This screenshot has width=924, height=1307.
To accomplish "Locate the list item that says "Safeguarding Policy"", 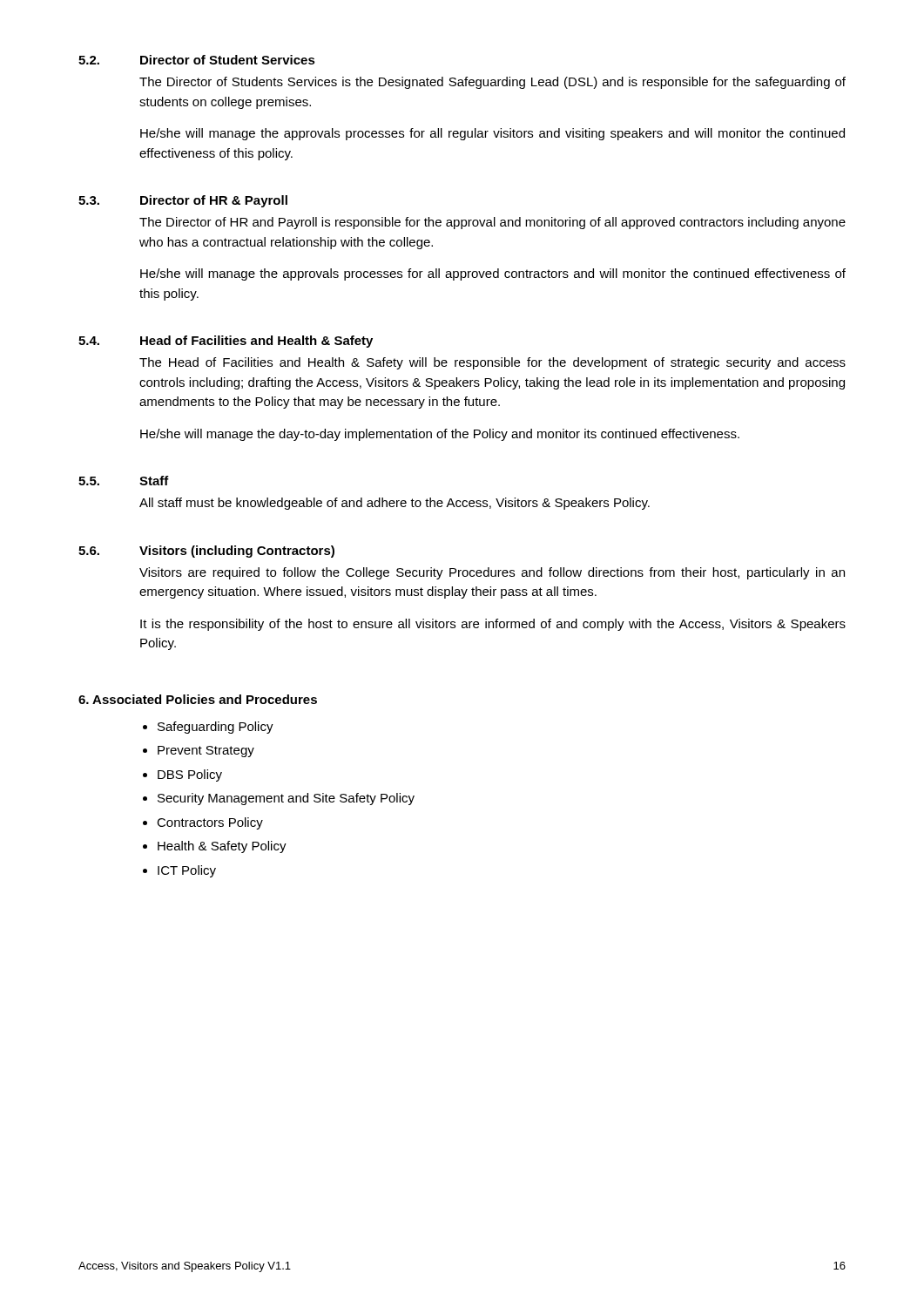I will coord(215,726).
